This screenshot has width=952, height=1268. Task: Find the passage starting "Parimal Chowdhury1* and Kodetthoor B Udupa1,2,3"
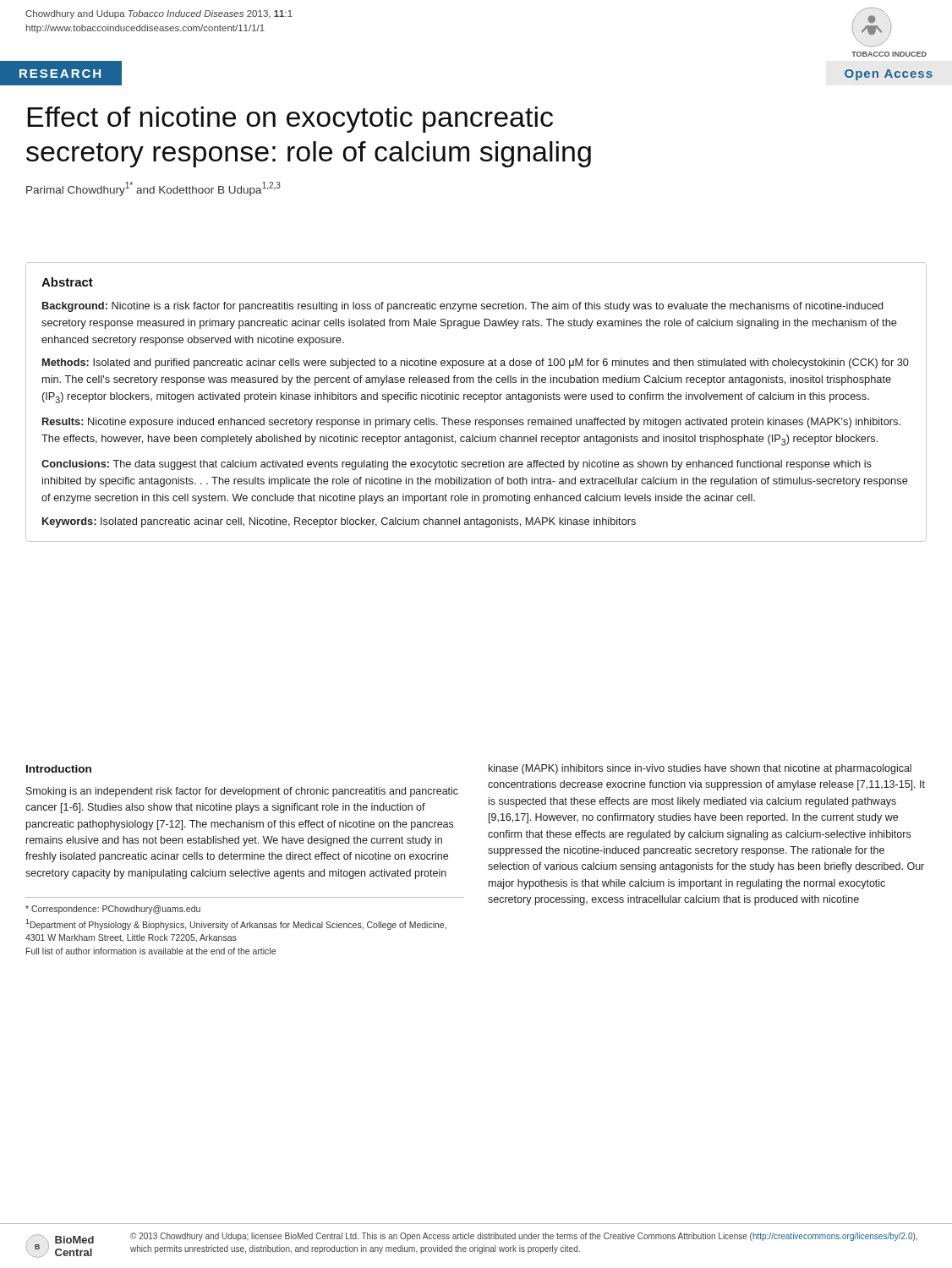point(153,188)
